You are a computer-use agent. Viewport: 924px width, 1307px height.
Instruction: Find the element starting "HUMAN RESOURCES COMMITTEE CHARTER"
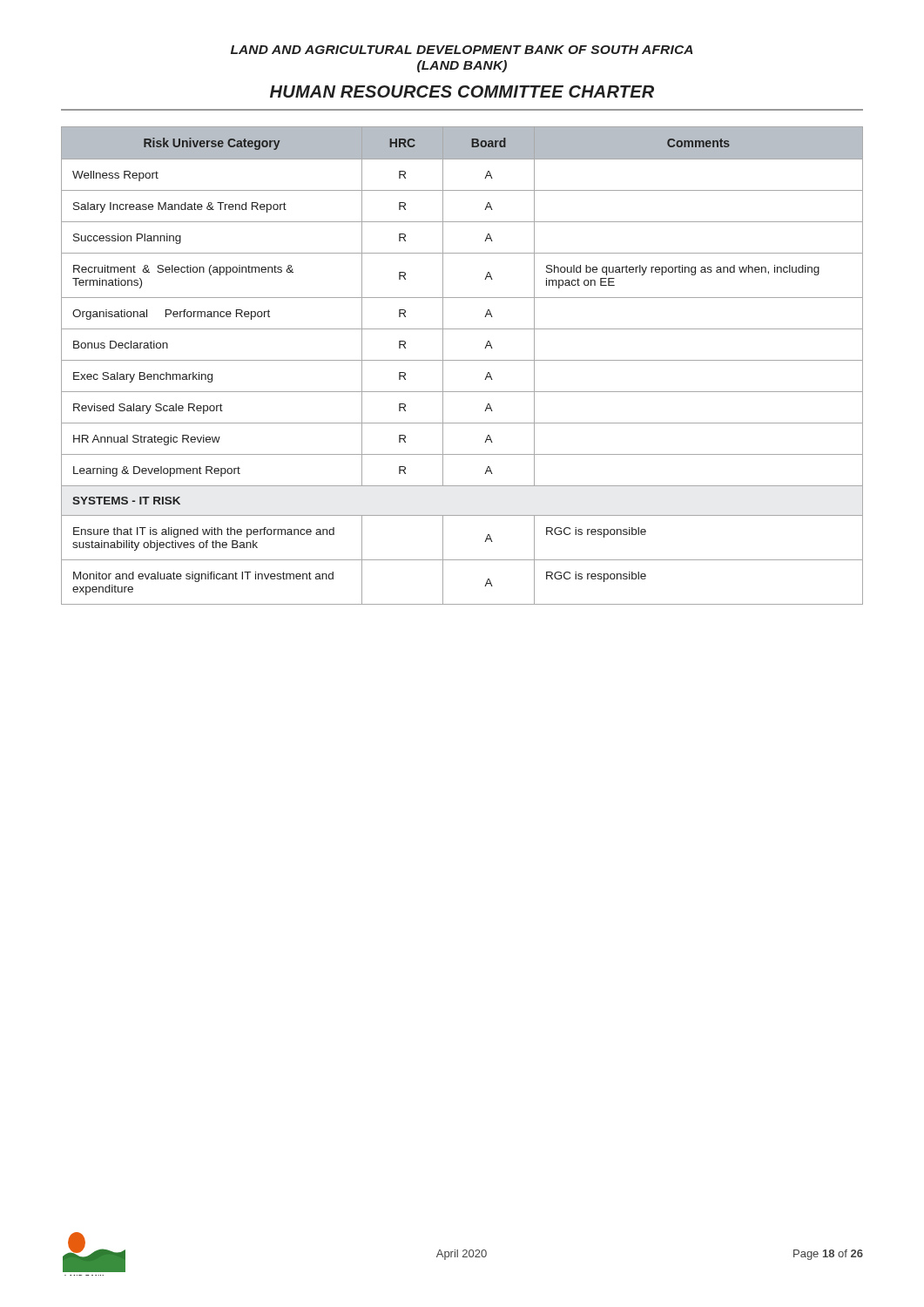coord(462,91)
